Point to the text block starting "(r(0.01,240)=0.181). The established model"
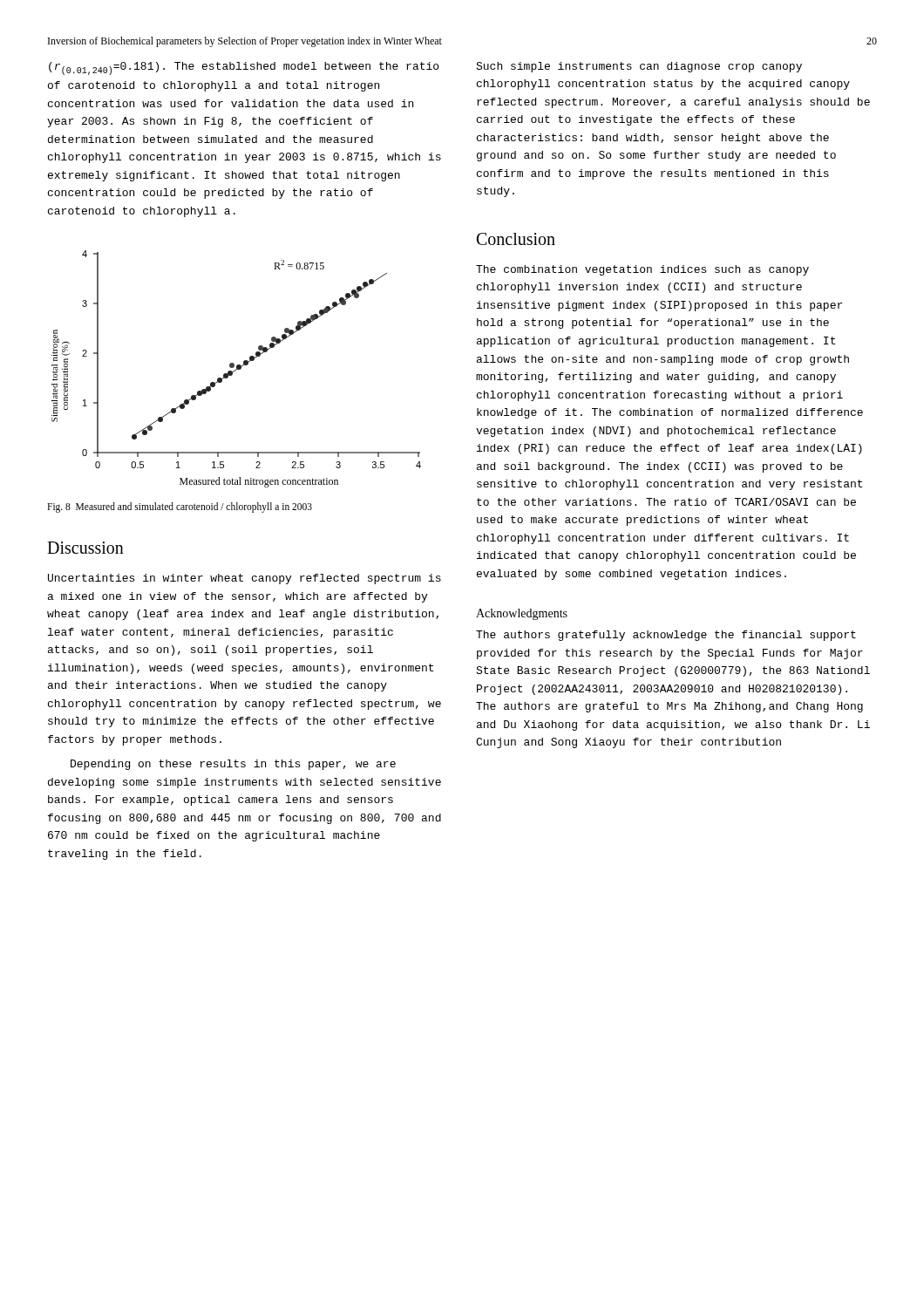Viewport: 924px width, 1308px height. [244, 139]
